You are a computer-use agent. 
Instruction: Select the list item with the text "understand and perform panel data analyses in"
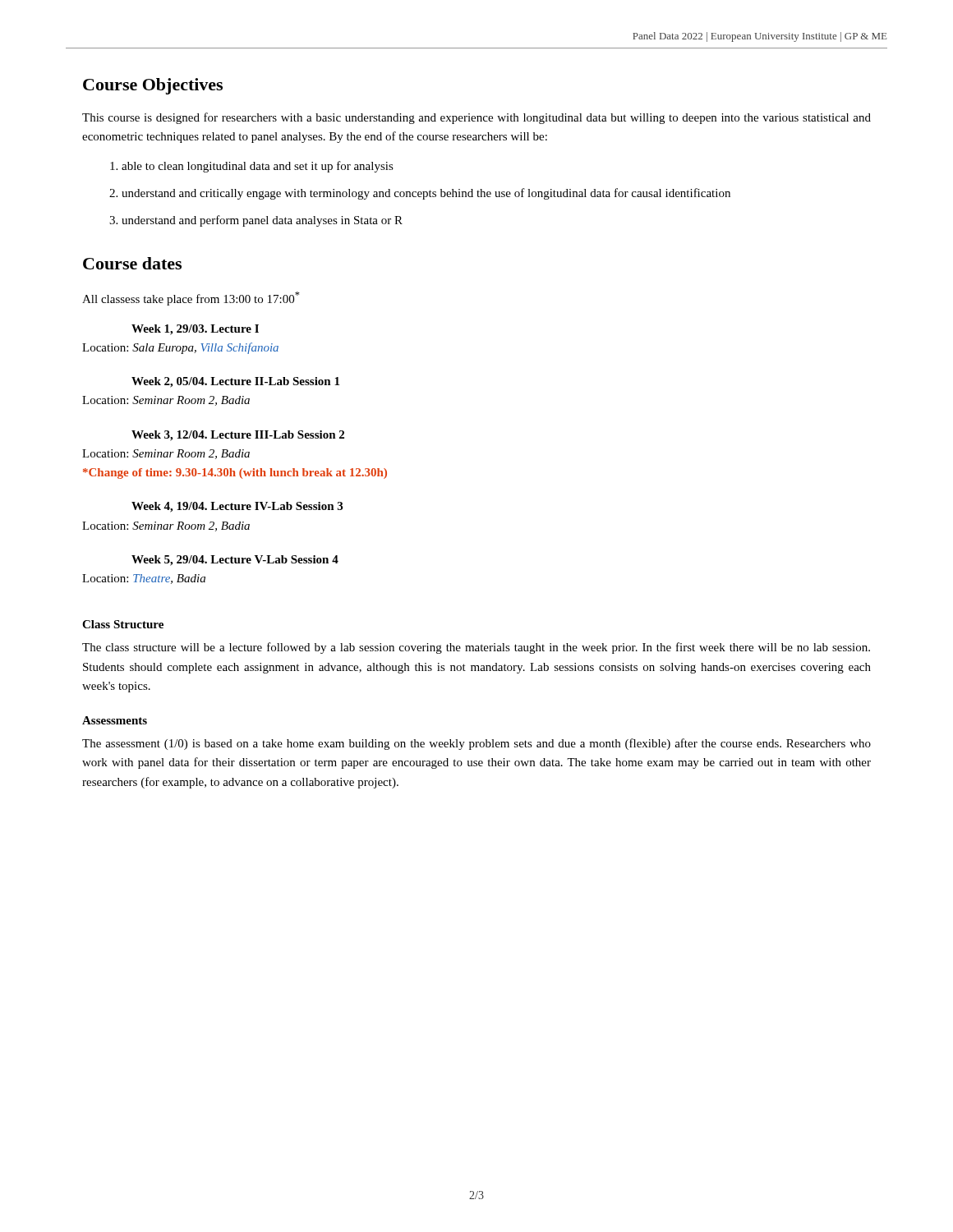point(256,221)
